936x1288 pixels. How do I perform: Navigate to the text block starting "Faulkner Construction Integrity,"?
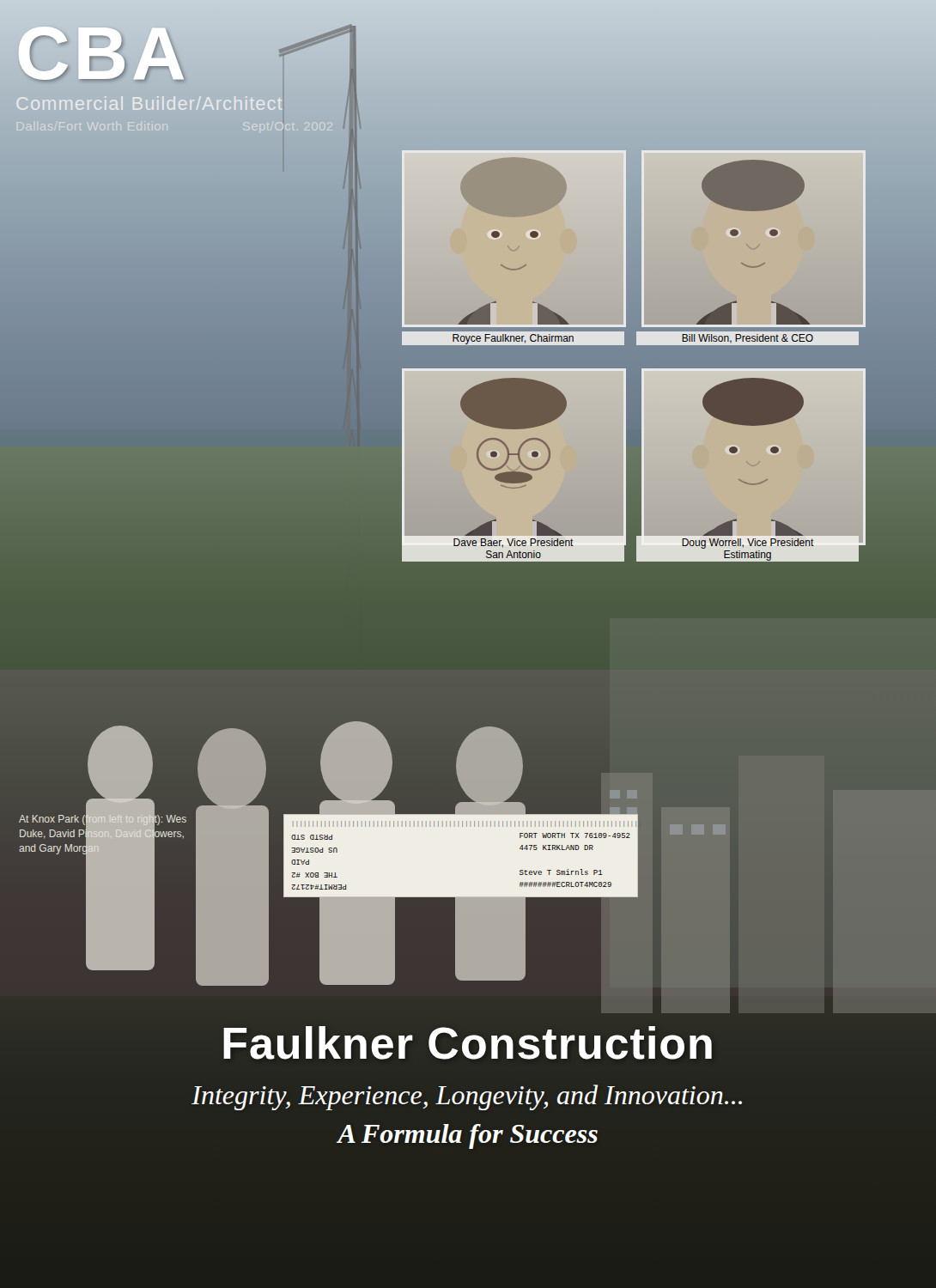click(x=468, y=1085)
